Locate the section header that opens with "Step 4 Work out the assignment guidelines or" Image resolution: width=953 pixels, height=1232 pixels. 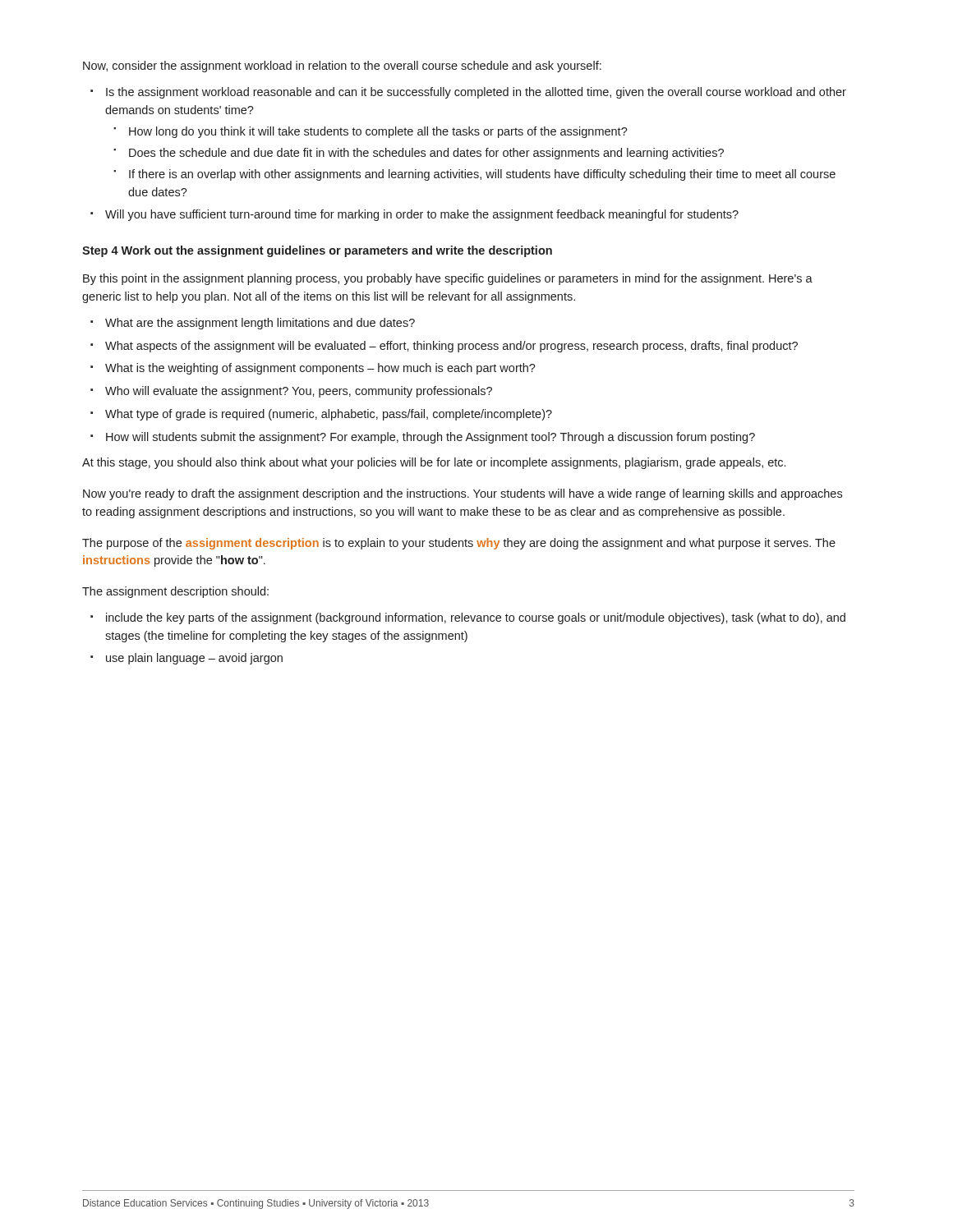pos(317,251)
